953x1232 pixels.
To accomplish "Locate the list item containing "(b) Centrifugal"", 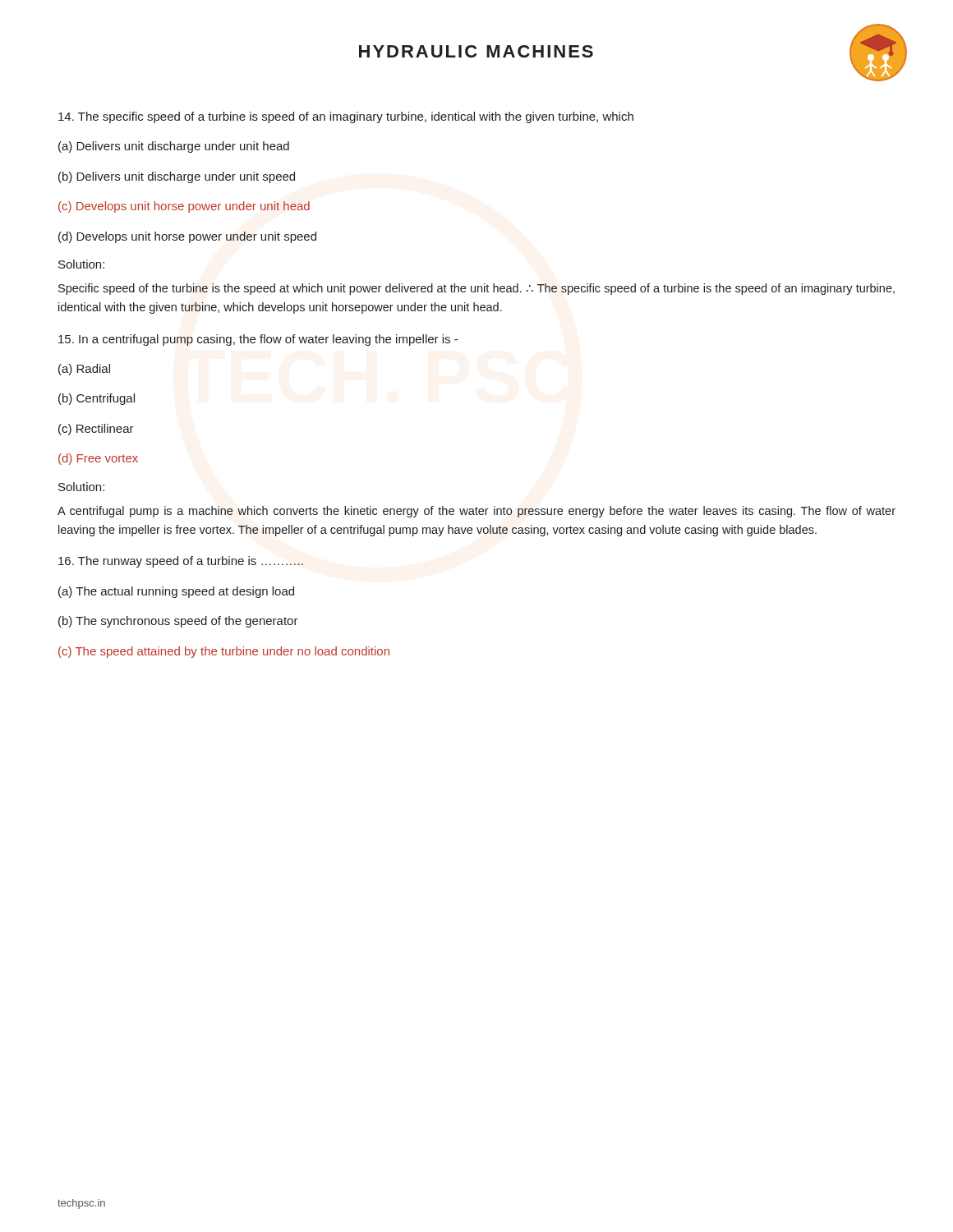I will pos(97,398).
